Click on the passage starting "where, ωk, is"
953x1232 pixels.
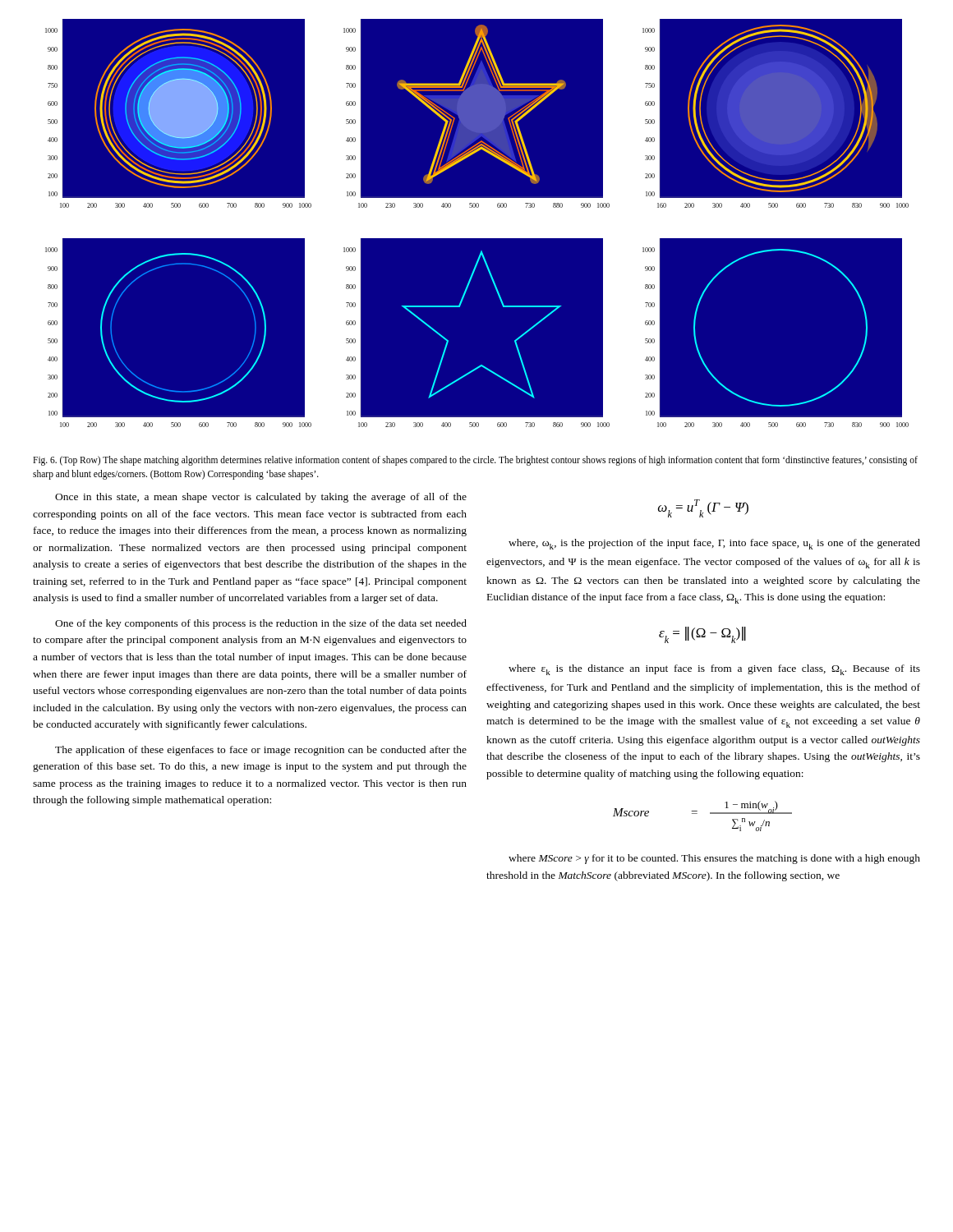[x=703, y=571]
